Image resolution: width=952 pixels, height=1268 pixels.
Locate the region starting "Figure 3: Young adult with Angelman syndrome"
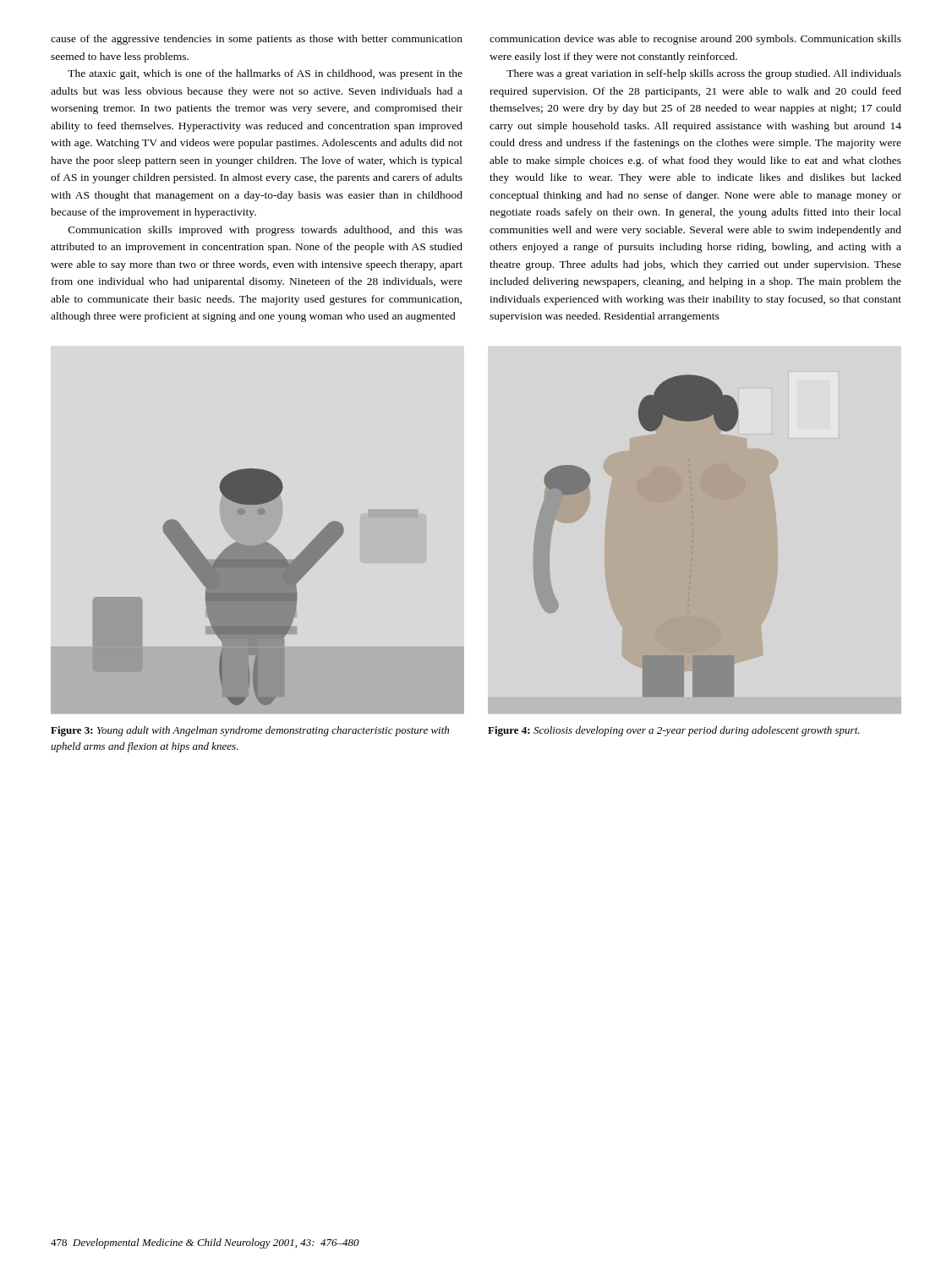(250, 738)
